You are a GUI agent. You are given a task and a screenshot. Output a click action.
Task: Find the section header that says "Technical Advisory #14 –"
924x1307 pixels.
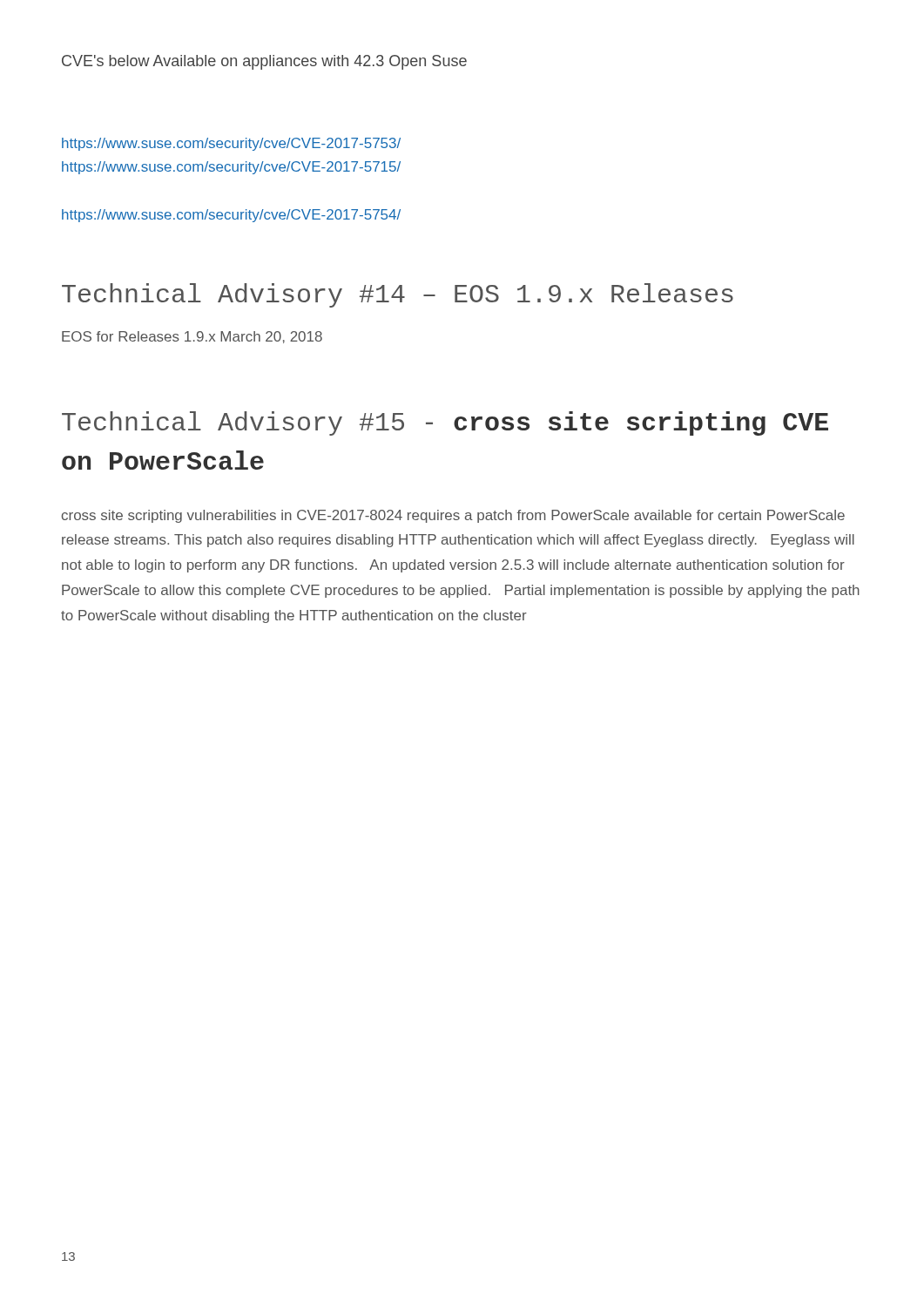[462, 295]
